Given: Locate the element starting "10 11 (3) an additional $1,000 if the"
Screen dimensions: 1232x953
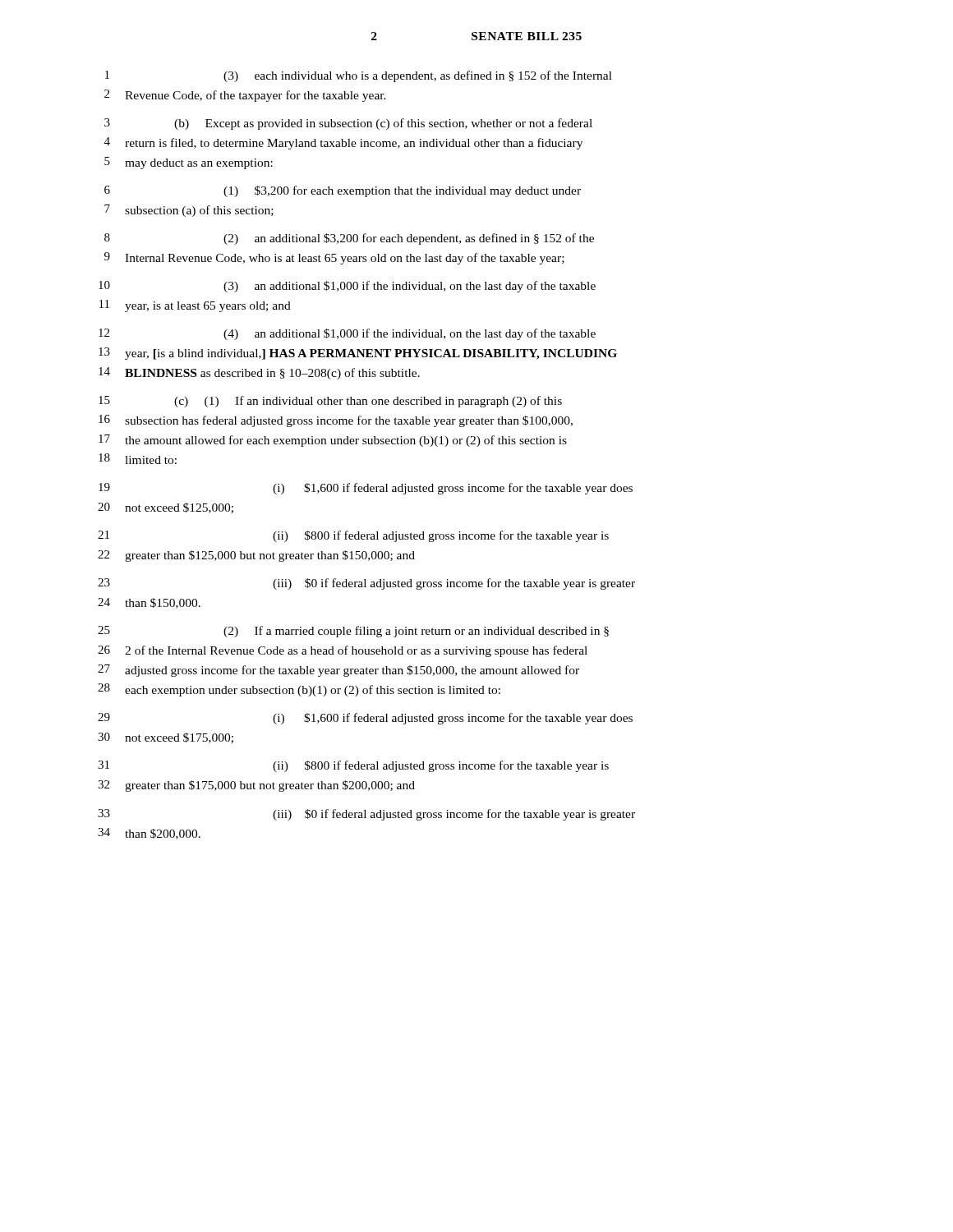Looking at the screenshot, I should 485,296.
